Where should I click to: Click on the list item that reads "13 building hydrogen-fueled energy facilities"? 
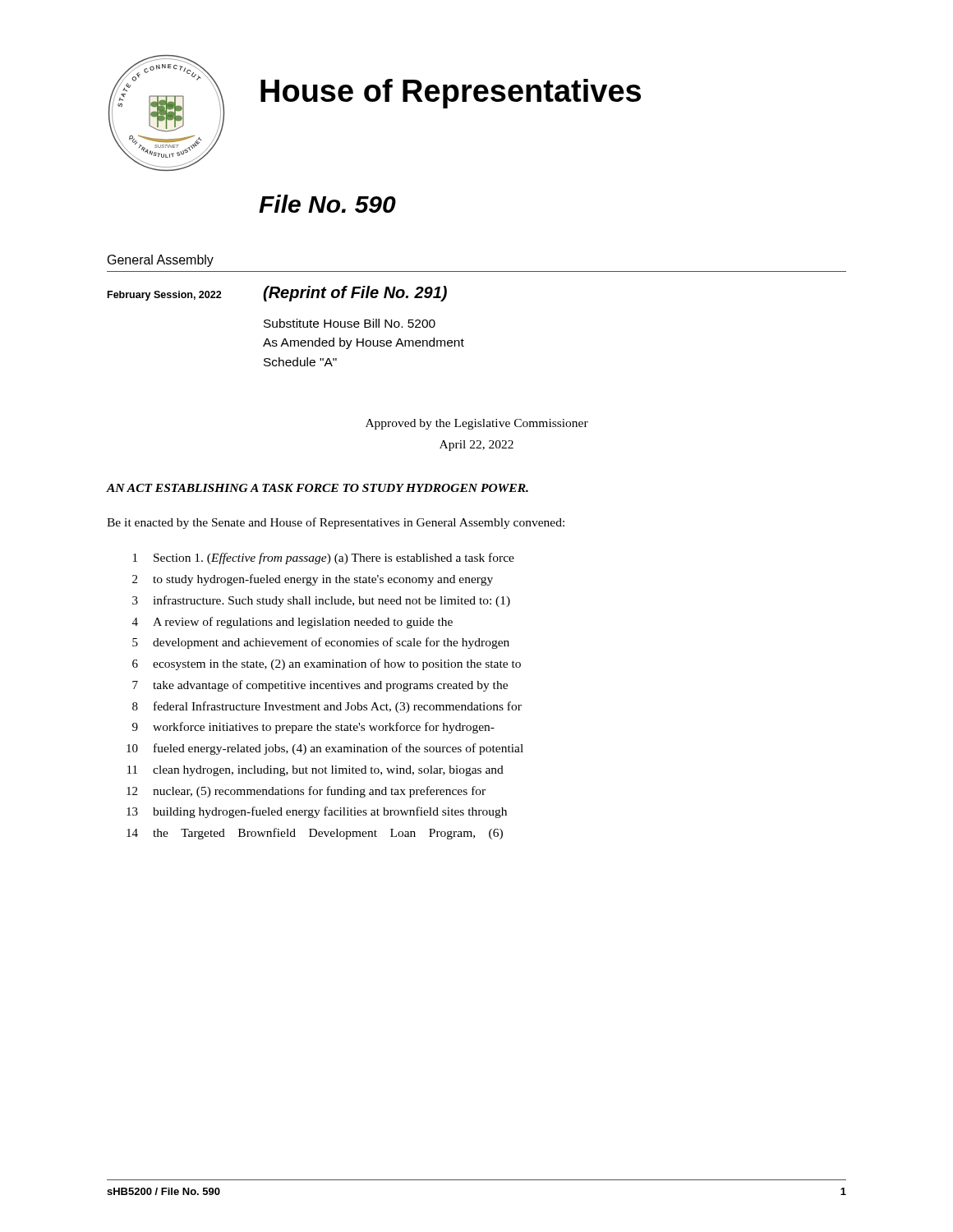pyautogui.click(x=476, y=812)
